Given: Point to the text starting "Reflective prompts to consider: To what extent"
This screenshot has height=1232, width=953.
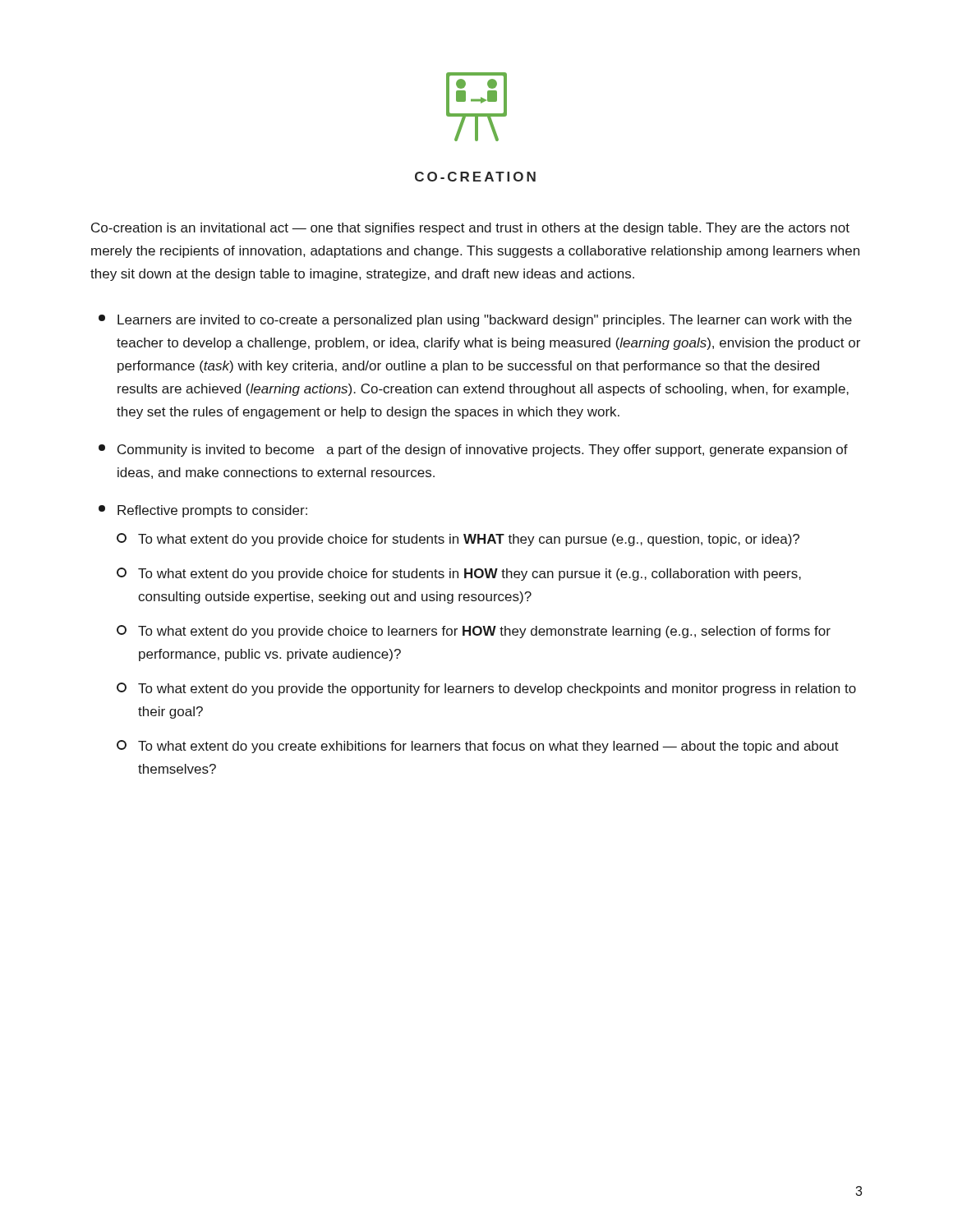Looking at the screenshot, I should [481, 646].
